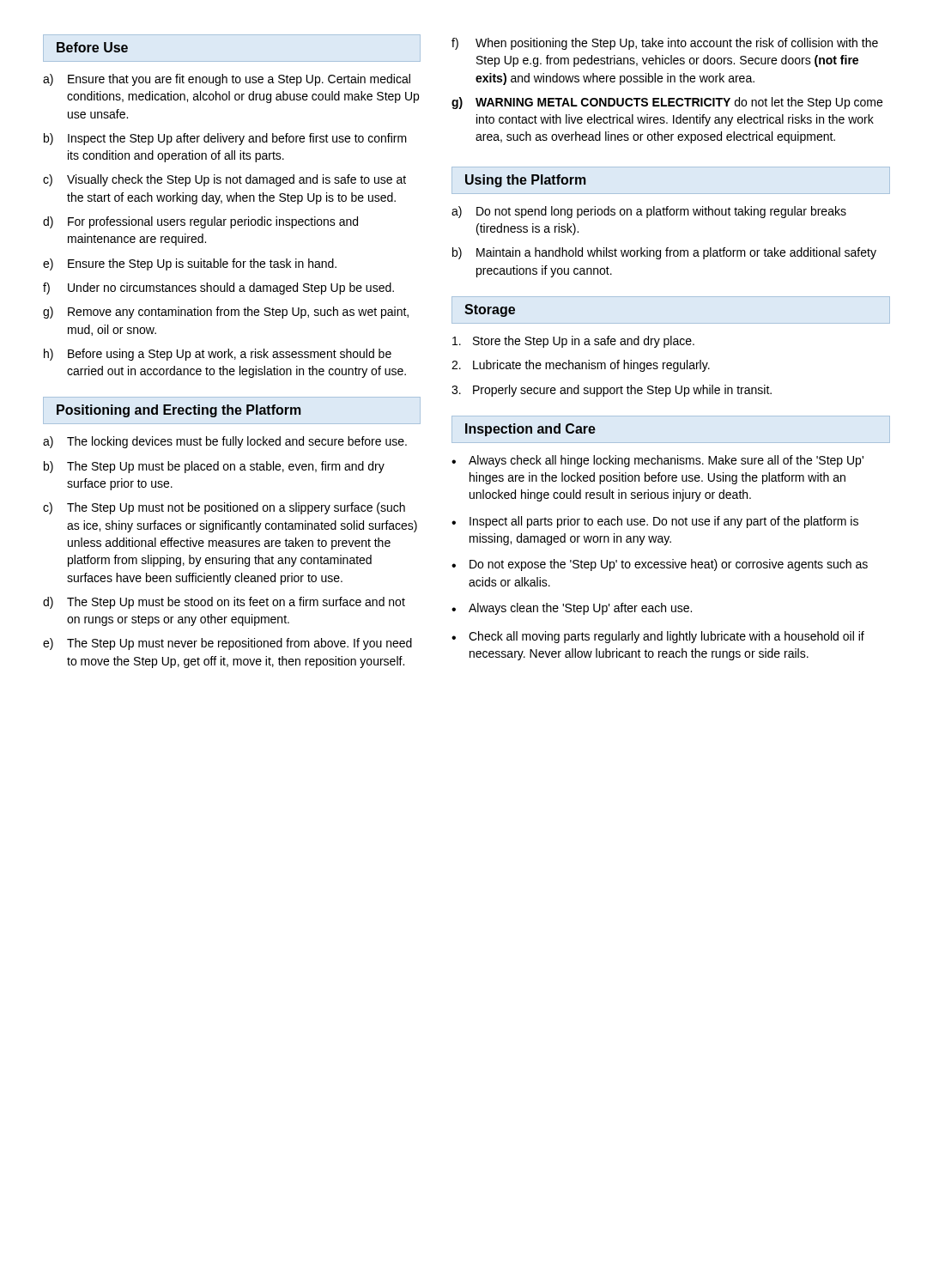Locate the passage starting "a) The locking devices must"
This screenshot has height=1288, width=933.
pos(232,442)
